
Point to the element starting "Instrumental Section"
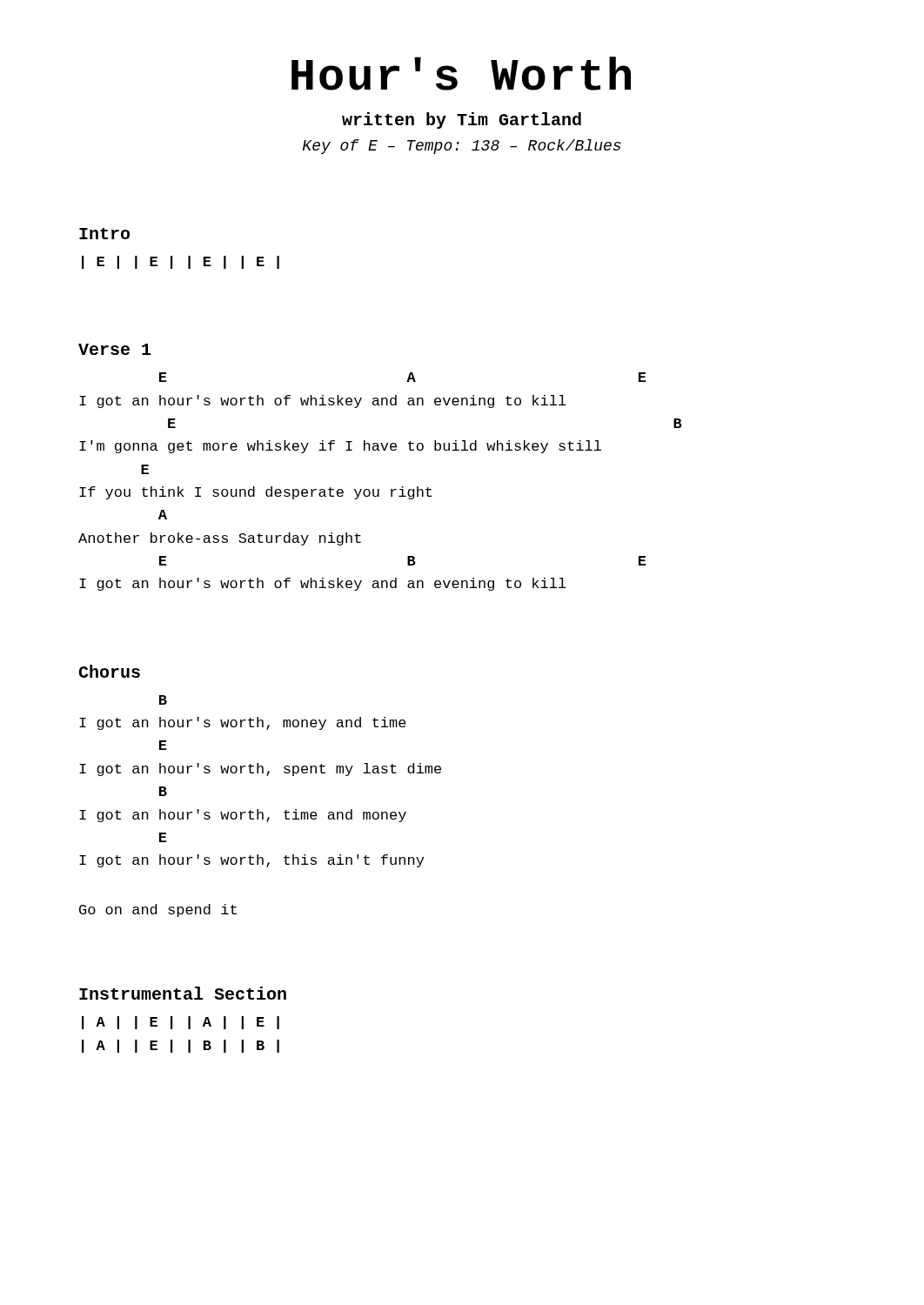(183, 995)
